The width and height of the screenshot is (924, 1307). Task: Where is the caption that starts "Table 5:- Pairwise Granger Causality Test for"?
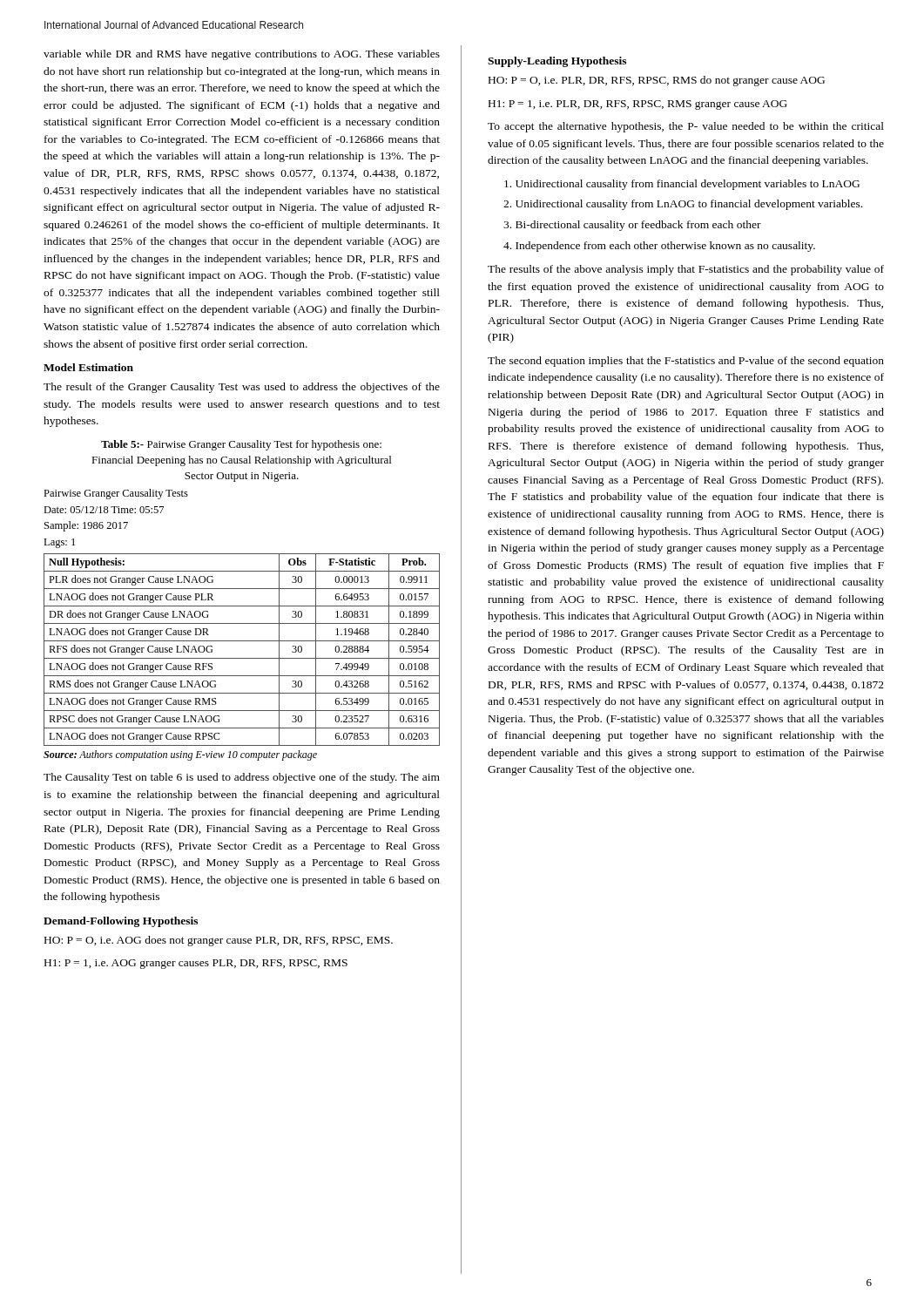242,460
